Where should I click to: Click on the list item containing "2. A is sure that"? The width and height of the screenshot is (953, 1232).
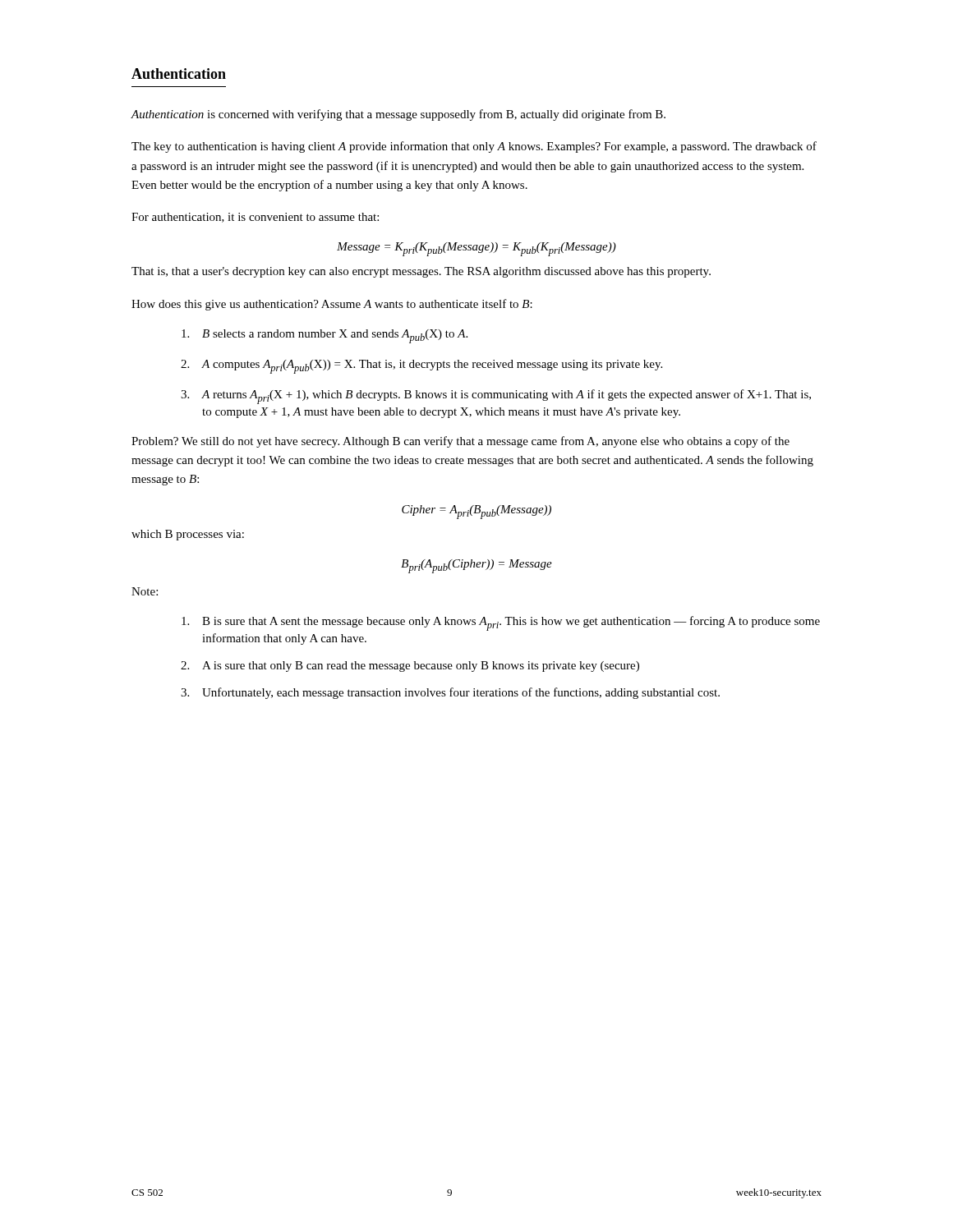pos(501,666)
